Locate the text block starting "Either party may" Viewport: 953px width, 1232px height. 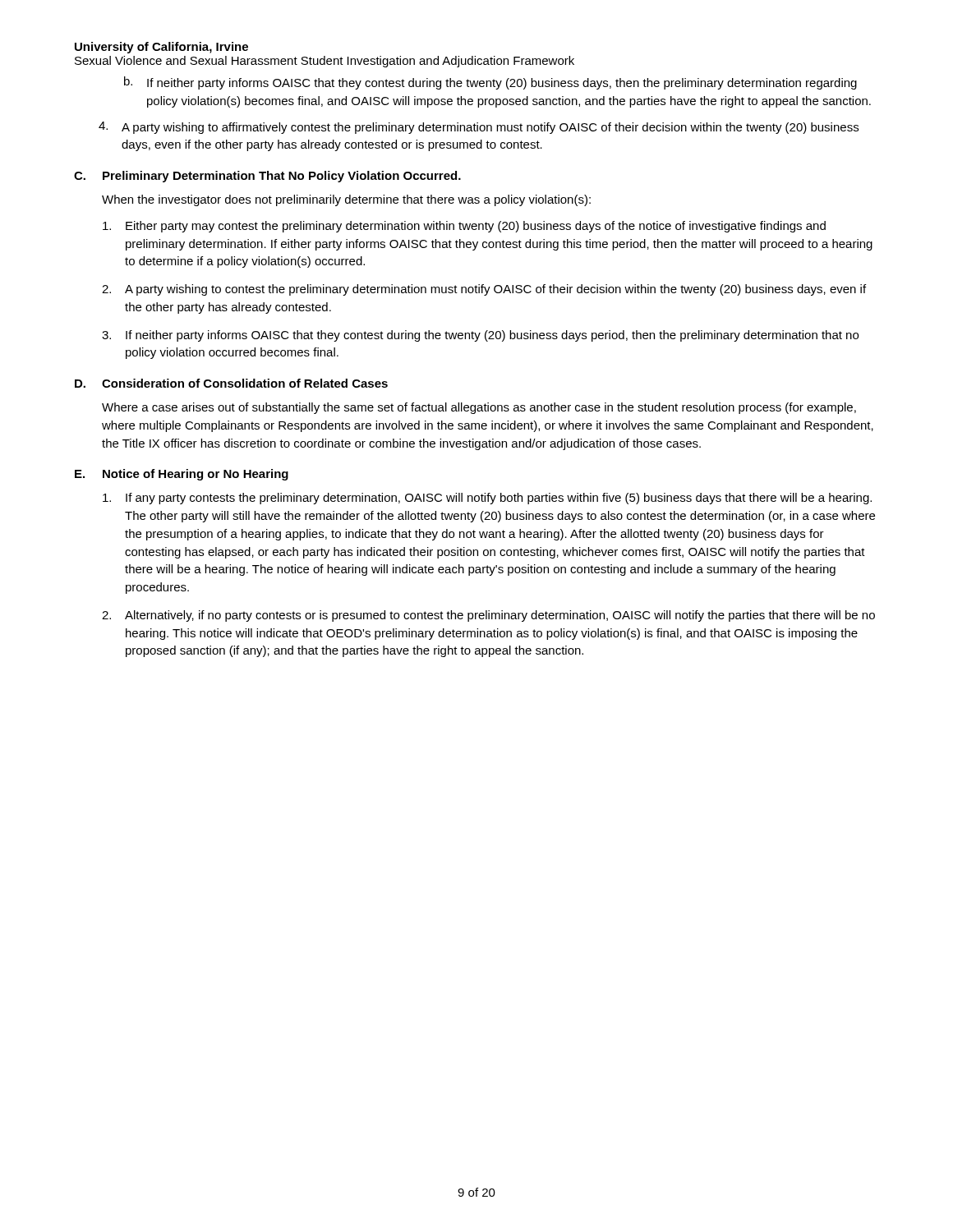tap(490, 243)
